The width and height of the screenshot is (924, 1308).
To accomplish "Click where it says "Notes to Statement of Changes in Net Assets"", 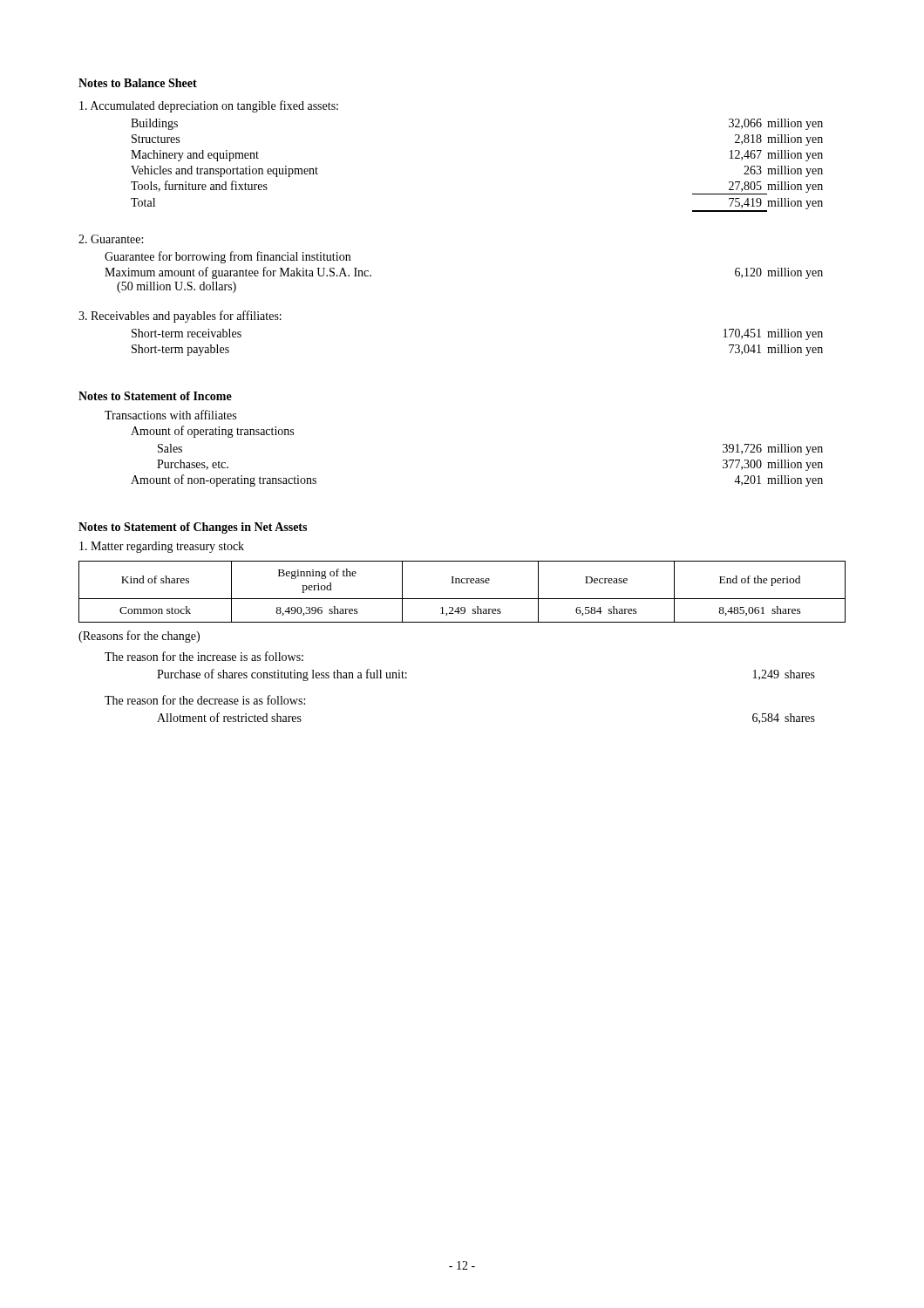I will [x=193, y=527].
